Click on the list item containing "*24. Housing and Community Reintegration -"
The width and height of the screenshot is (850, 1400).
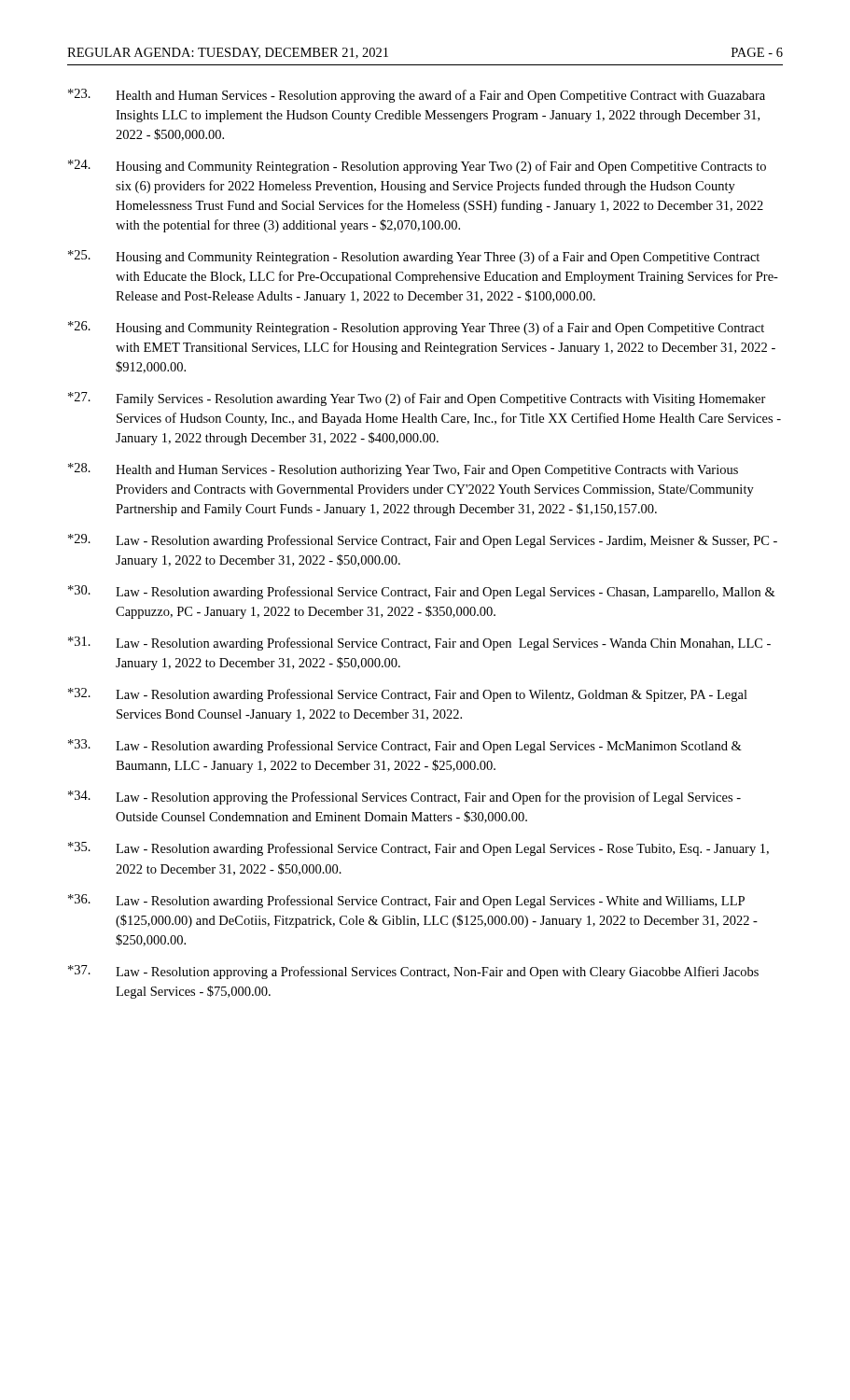point(425,196)
